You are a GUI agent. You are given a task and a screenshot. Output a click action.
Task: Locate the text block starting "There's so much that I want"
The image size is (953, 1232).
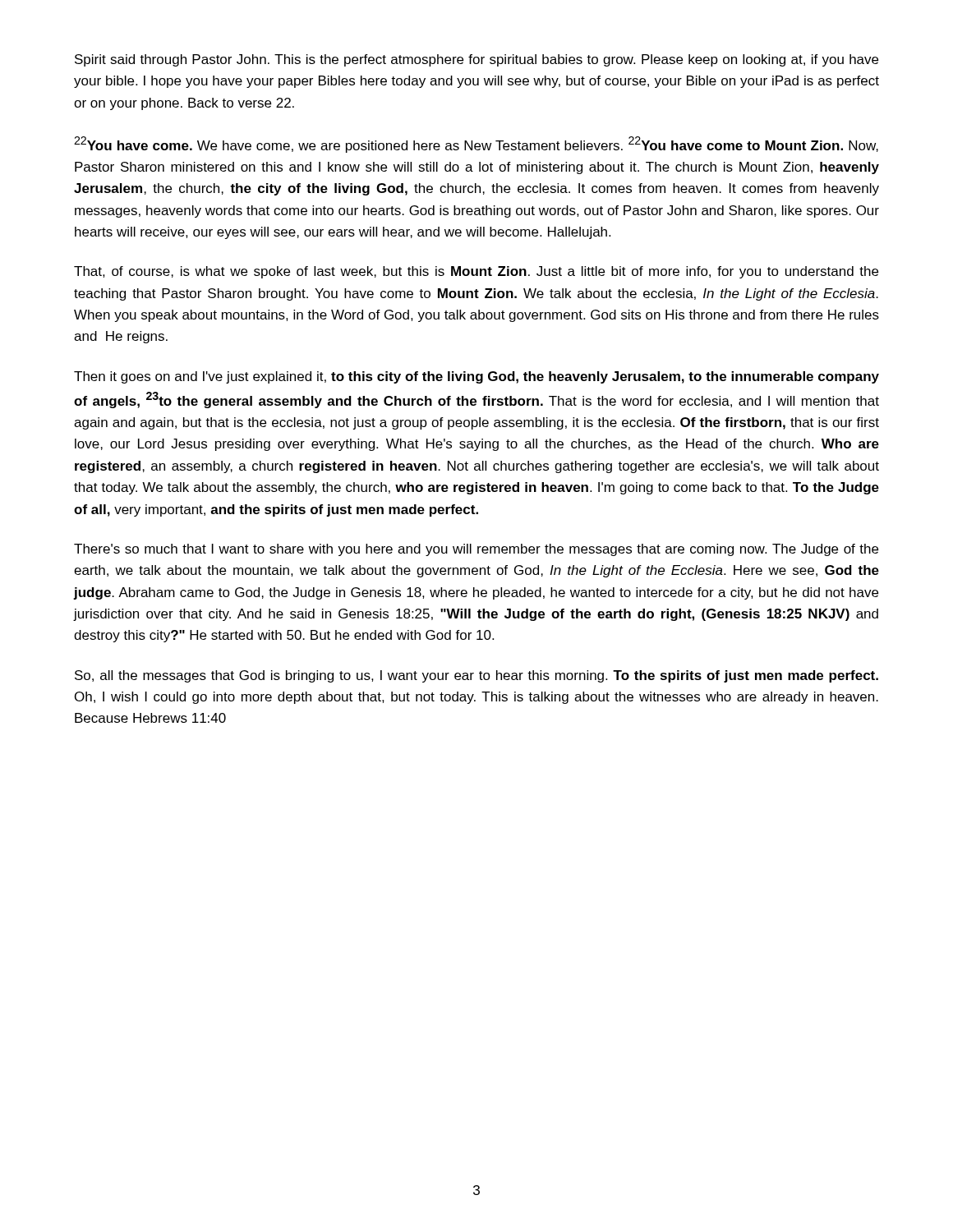476,592
